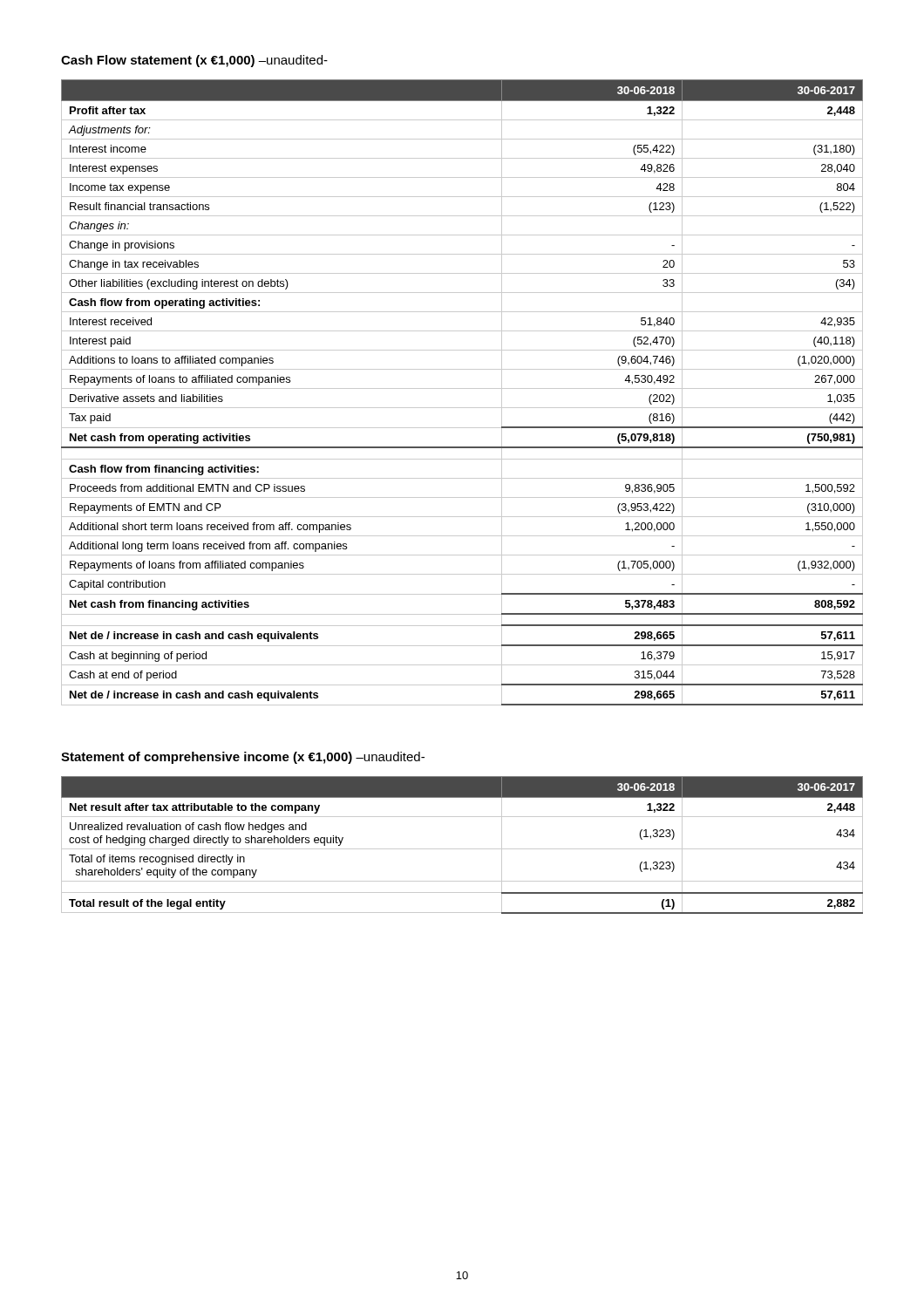Locate the section header that opens with "Statement of comprehensive income (x"
924x1308 pixels.
[243, 756]
